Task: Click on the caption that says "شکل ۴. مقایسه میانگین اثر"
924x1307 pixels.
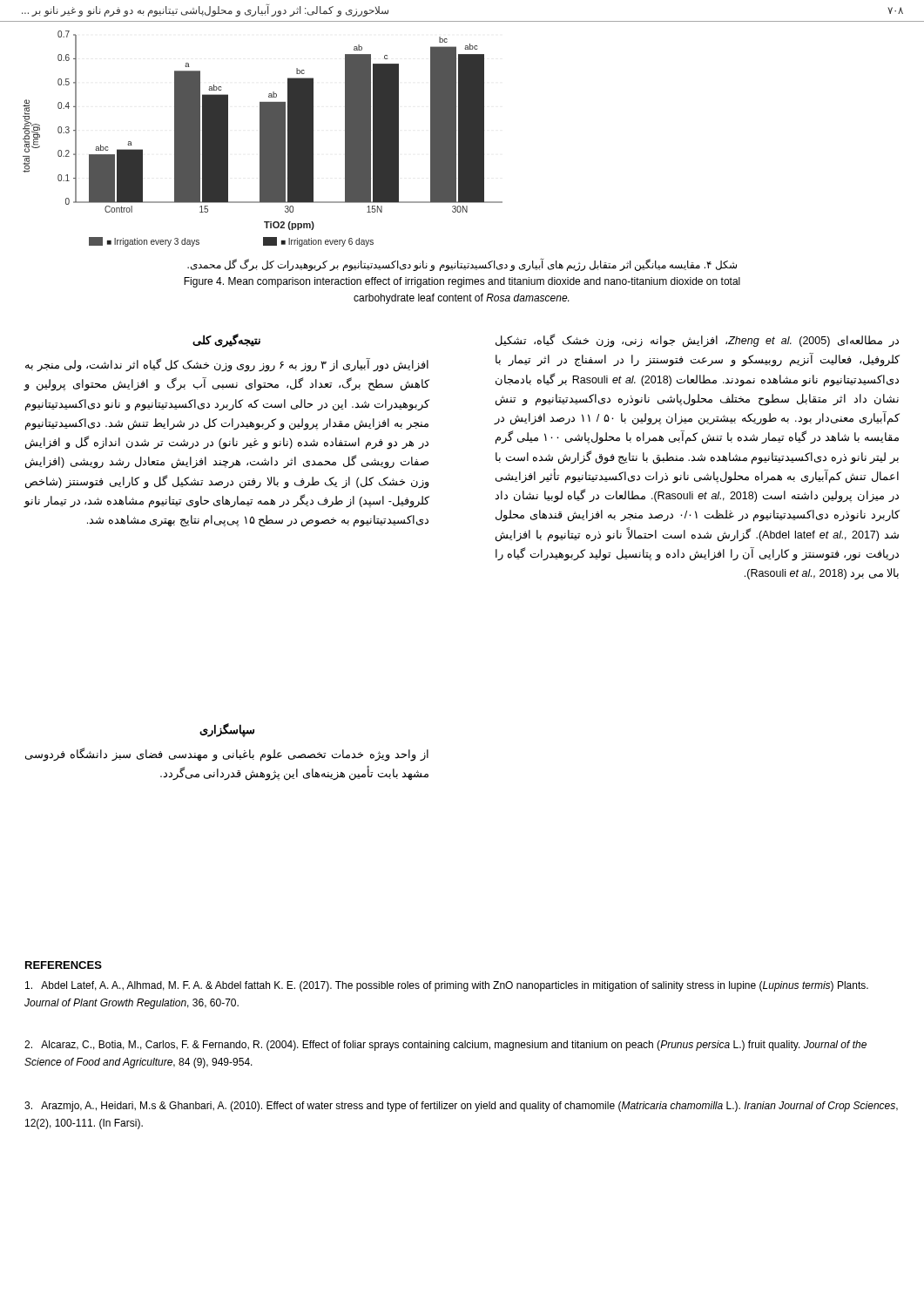Action: (x=462, y=283)
